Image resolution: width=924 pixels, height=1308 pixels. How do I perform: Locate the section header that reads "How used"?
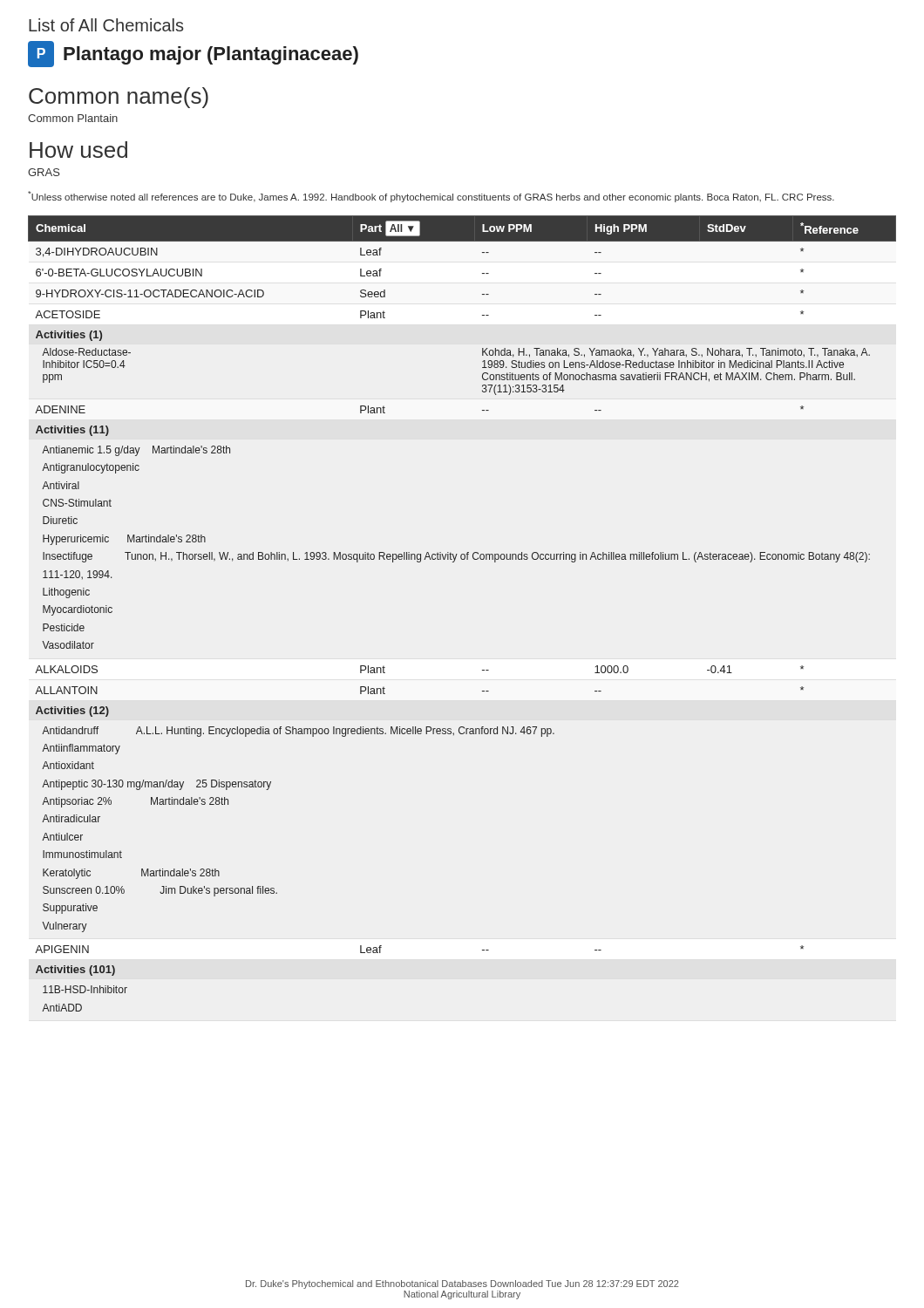pos(78,150)
